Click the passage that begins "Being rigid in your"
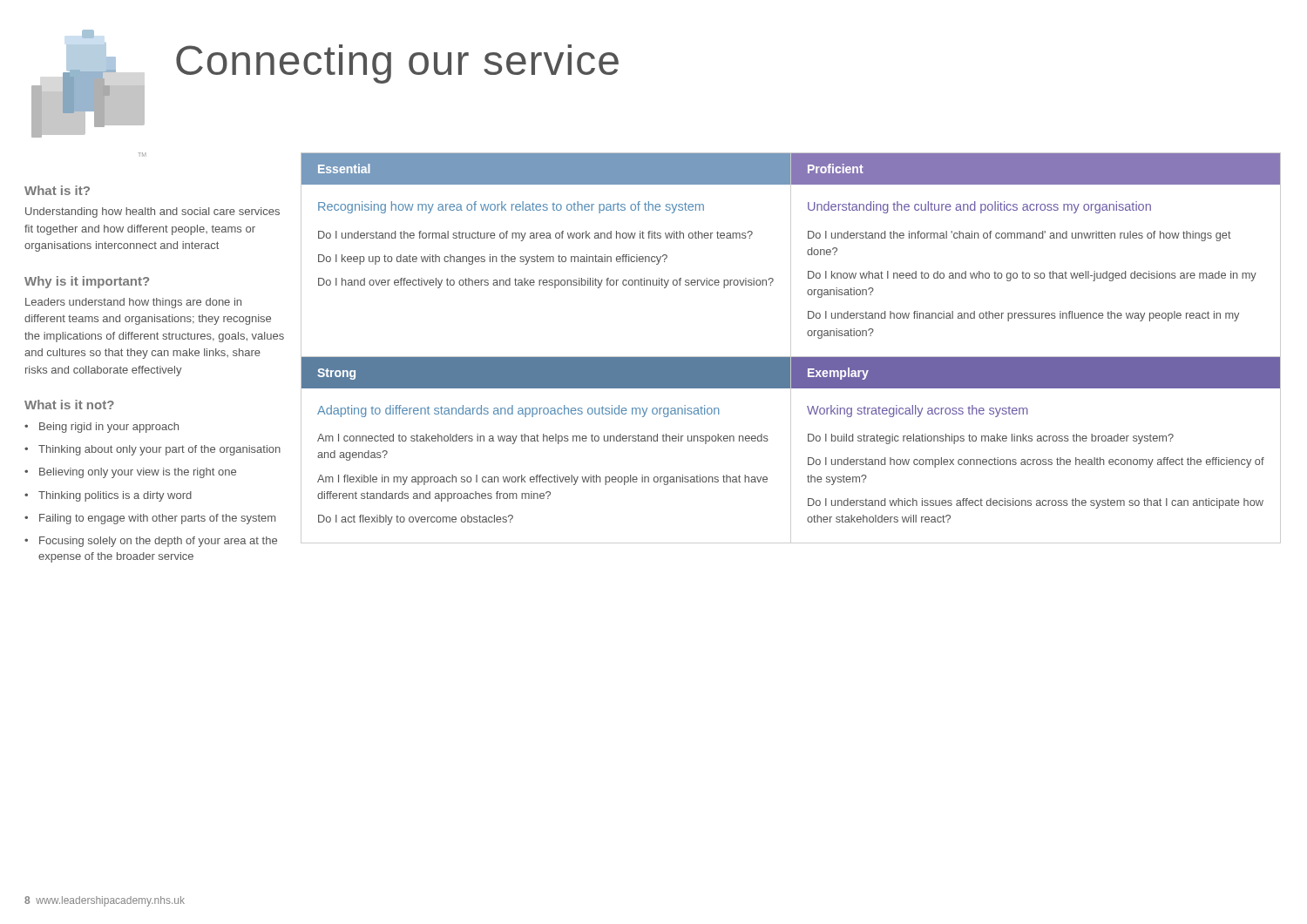This screenshot has width=1307, height=924. 109,426
